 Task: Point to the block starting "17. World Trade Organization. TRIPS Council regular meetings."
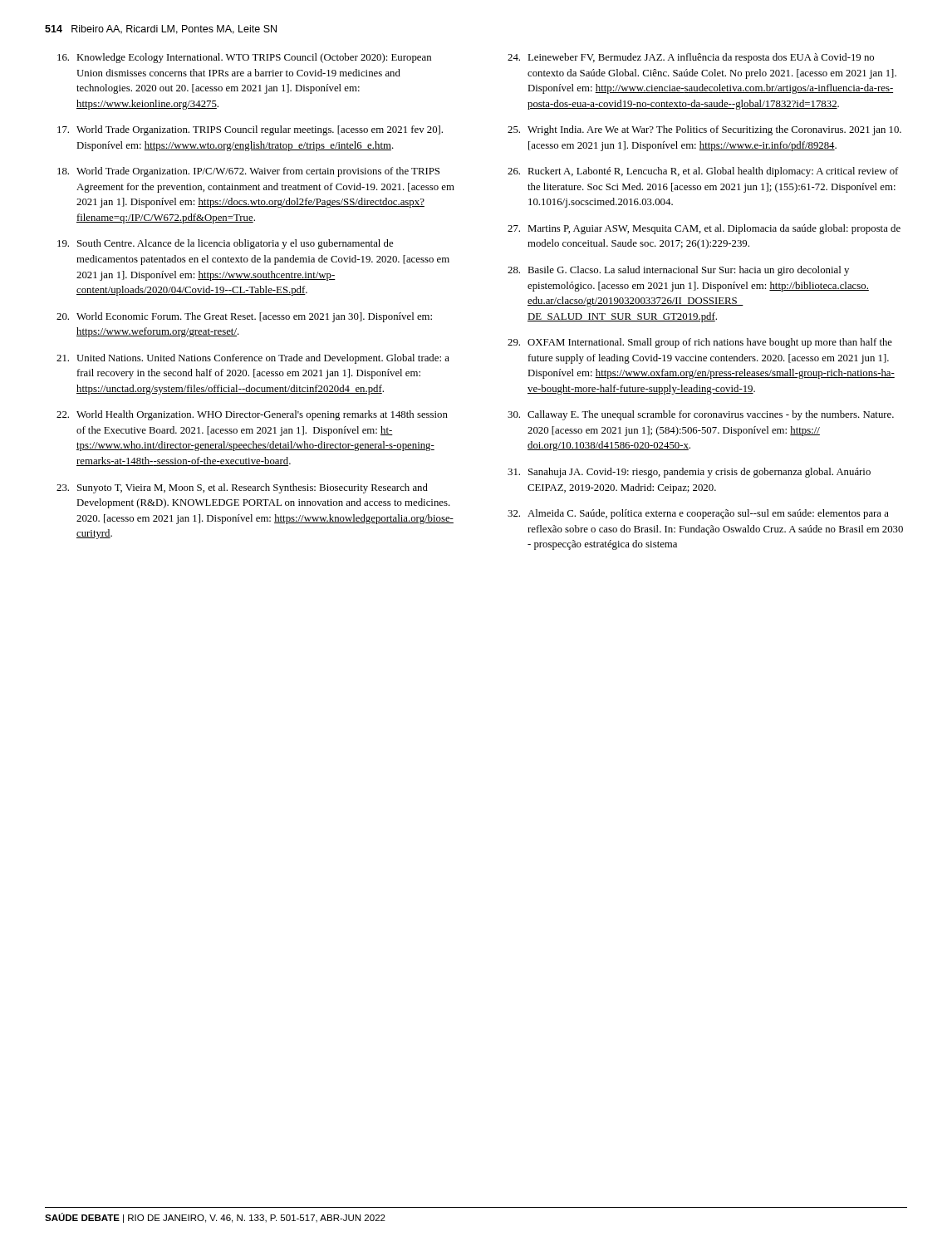250,138
